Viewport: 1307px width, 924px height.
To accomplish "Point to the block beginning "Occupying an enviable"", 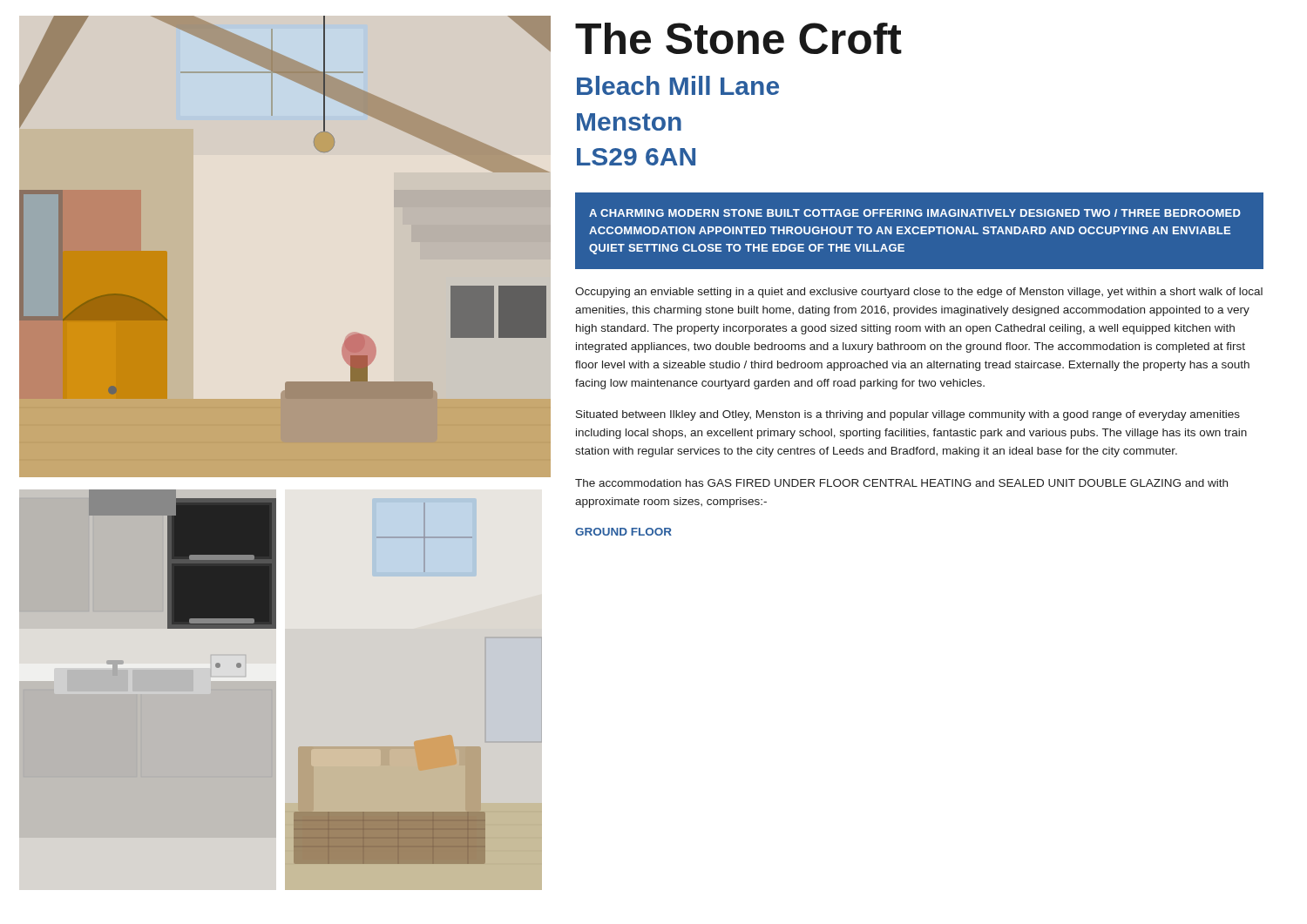I will (x=919, y=337).
